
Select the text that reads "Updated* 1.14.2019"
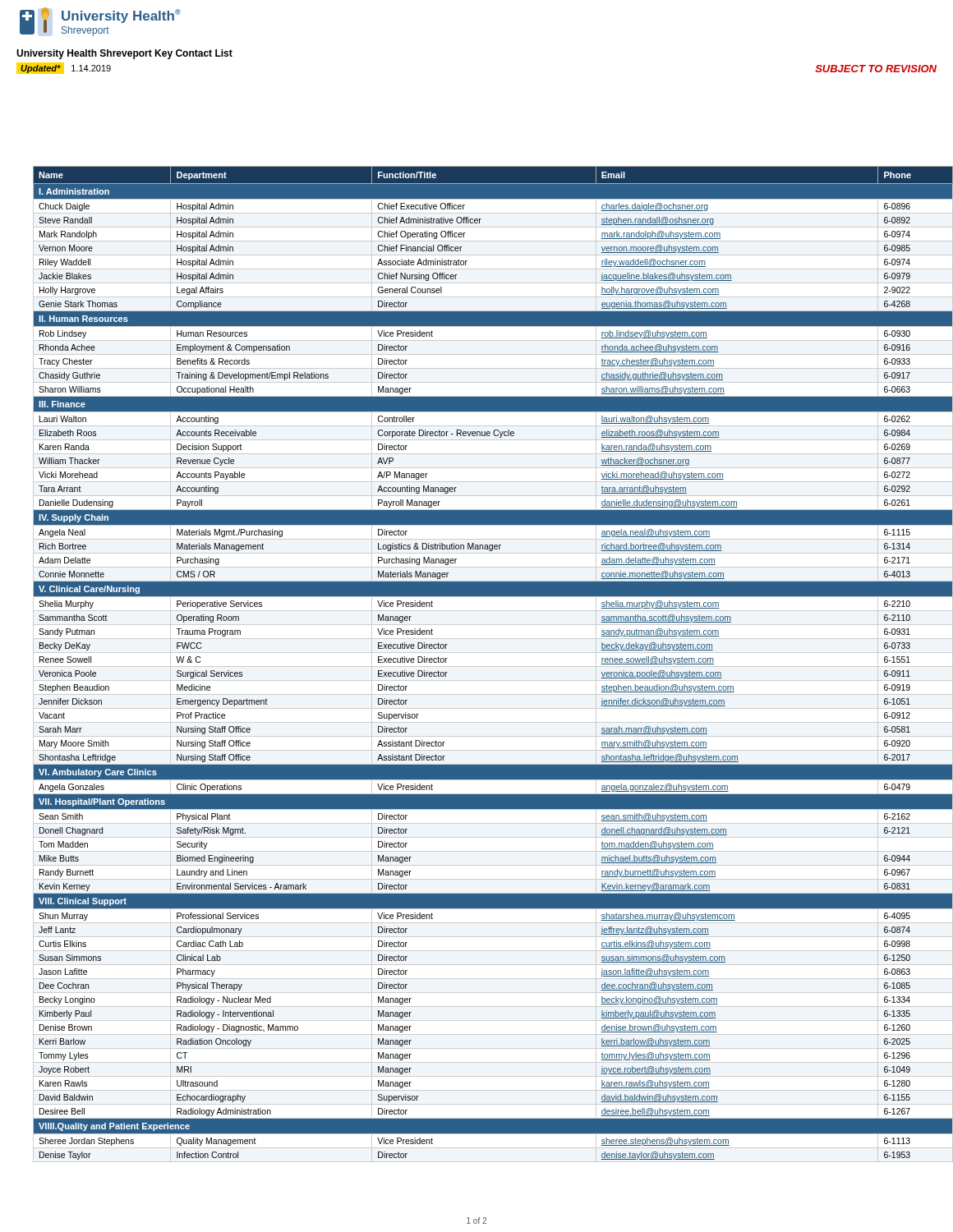(67, 68)
